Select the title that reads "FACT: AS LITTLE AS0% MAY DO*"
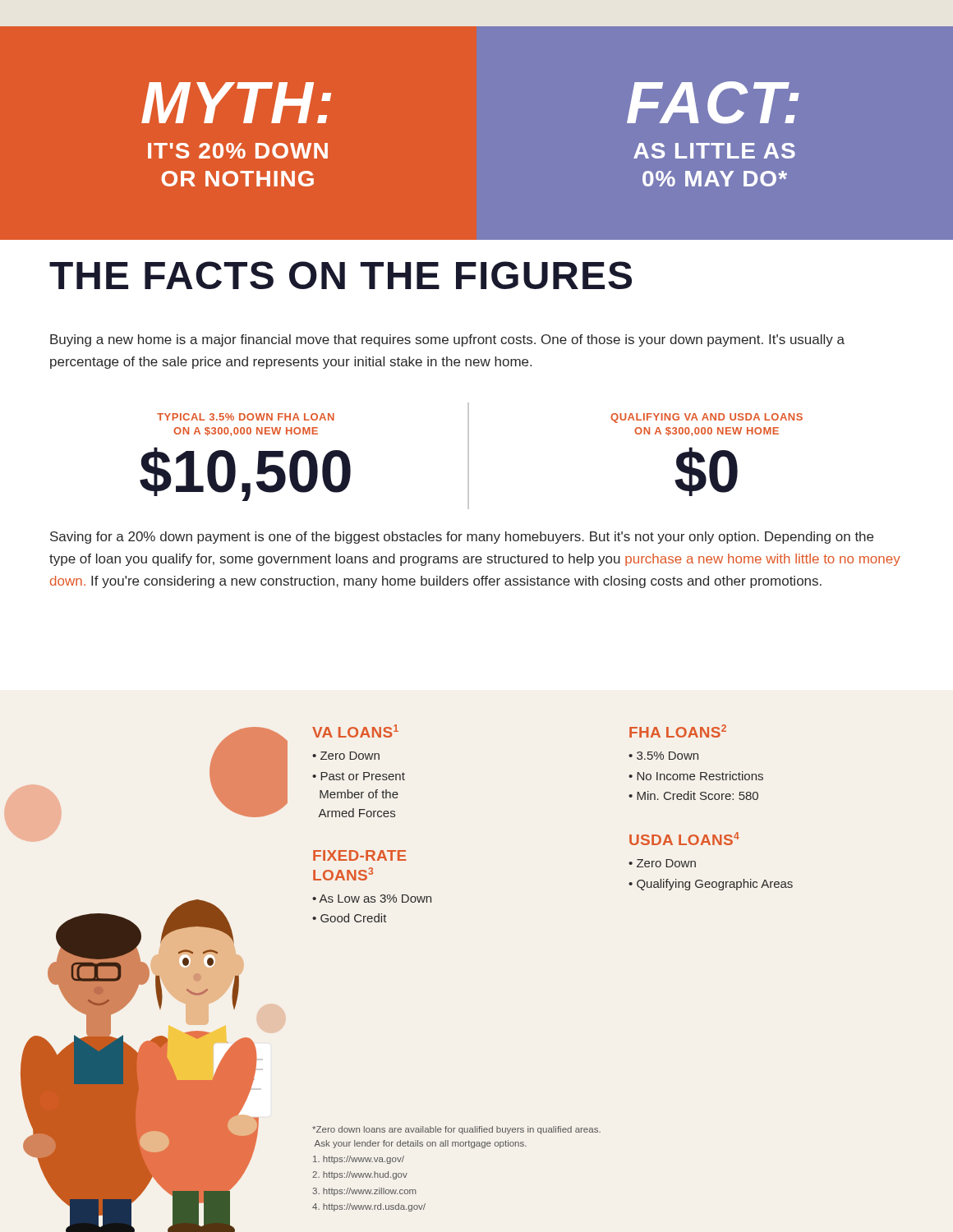The image size is (953, 1232). pos(715,131)
